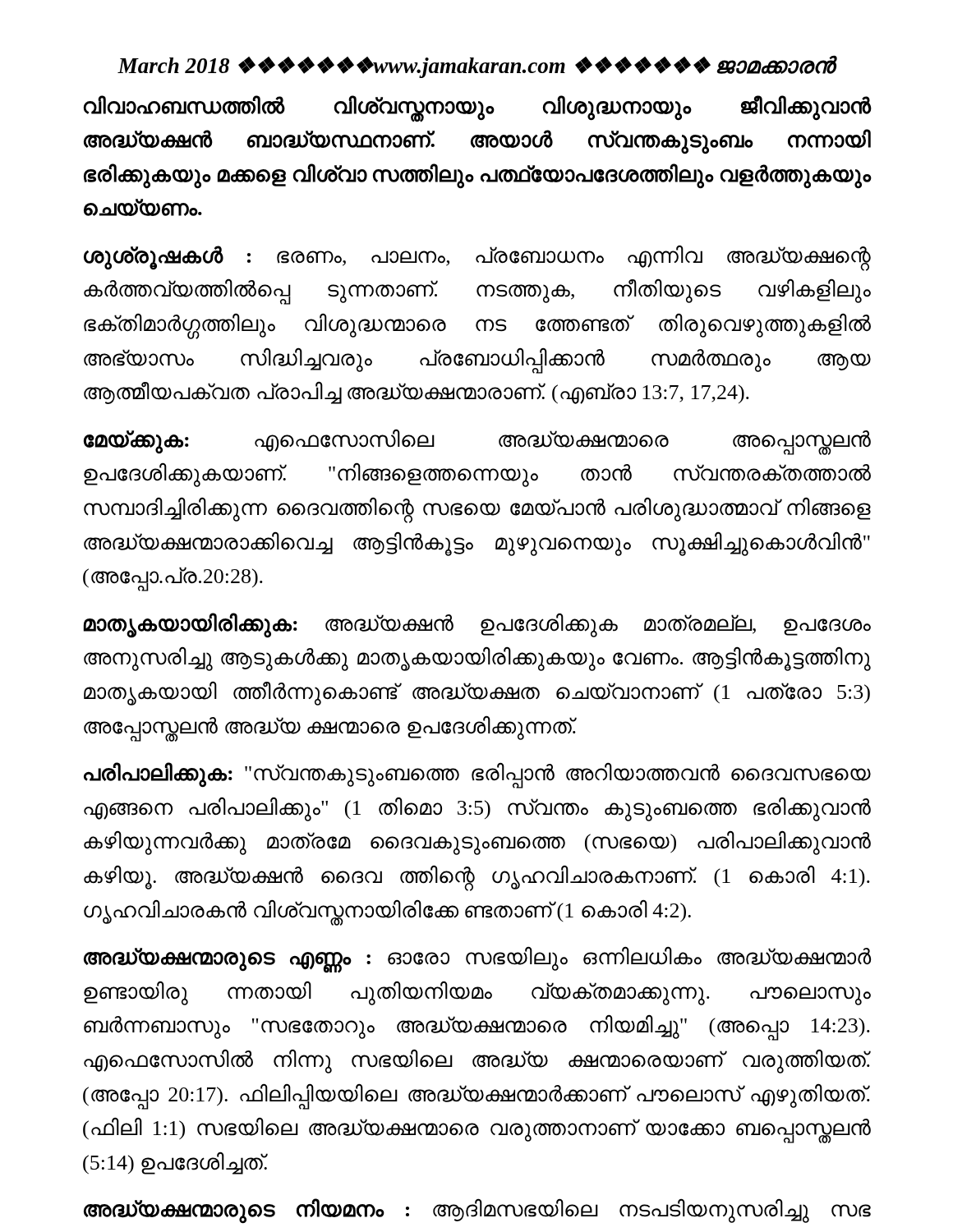Find the block on this page that starts "മാതൃകയായിരിക്കുക: അദ്ധ്യക്ഷൻ ഉപദേശിക്കുക മാത്രമല്ല,"

[x=476, y=675]
